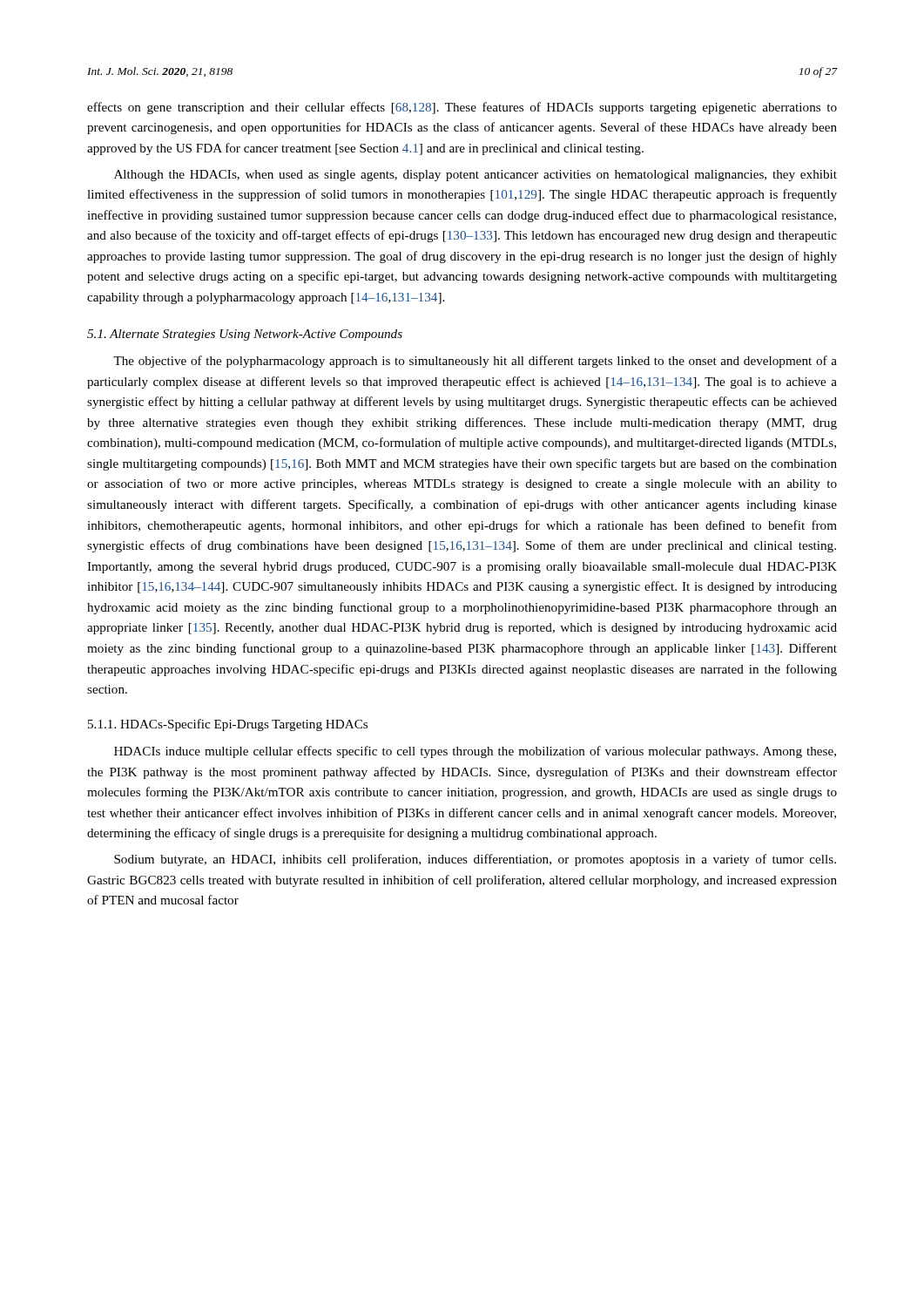Click on the block starting "The objective of the polypharmacology"
The height and width of the screenshot is (1307, 924).
point(462,525)
